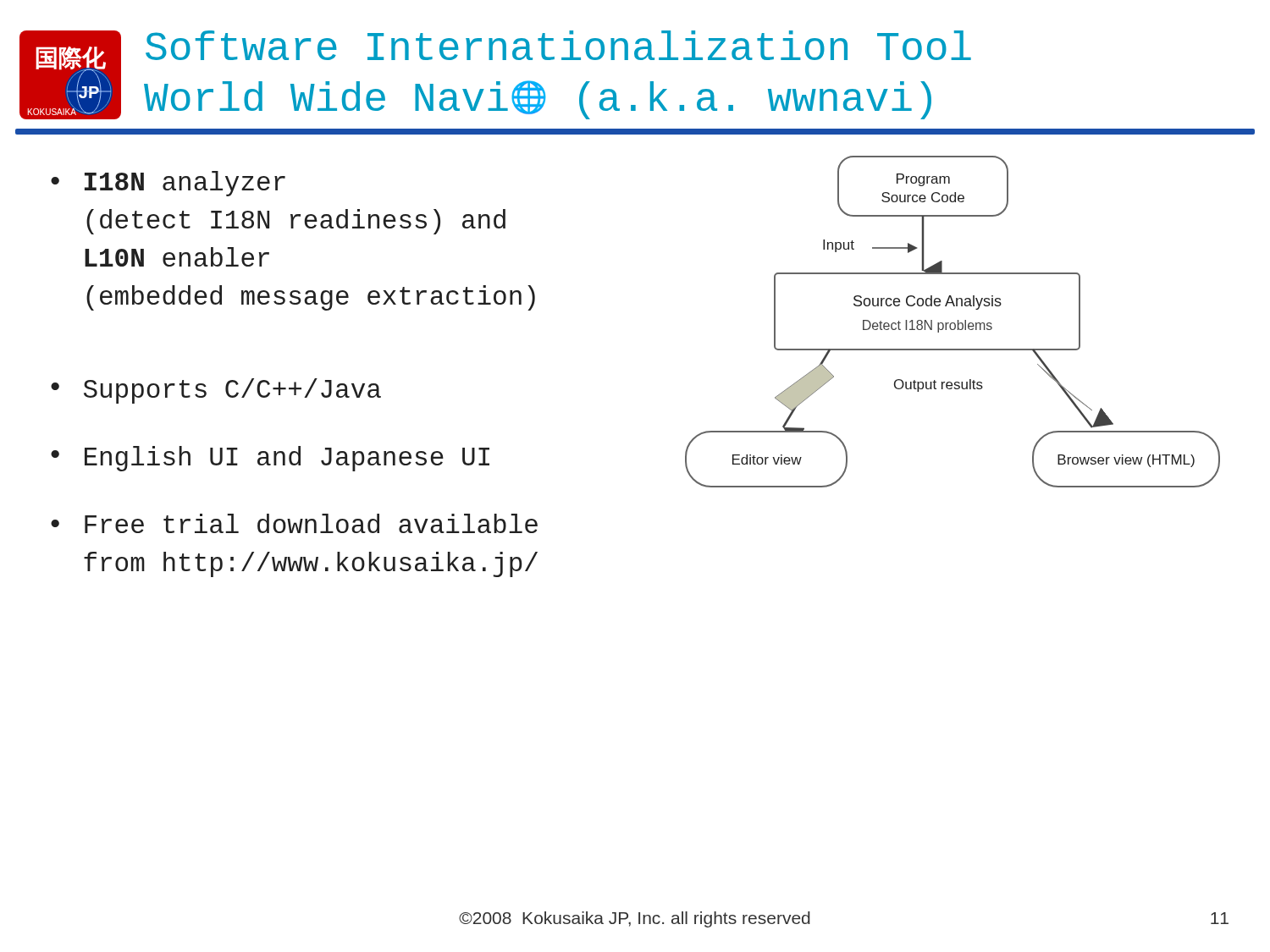Click on the list item containing "• I18N analyzer (detect I18N readiness)"
The height and width of the screenshot is (952, 1270).
point(318,241)
